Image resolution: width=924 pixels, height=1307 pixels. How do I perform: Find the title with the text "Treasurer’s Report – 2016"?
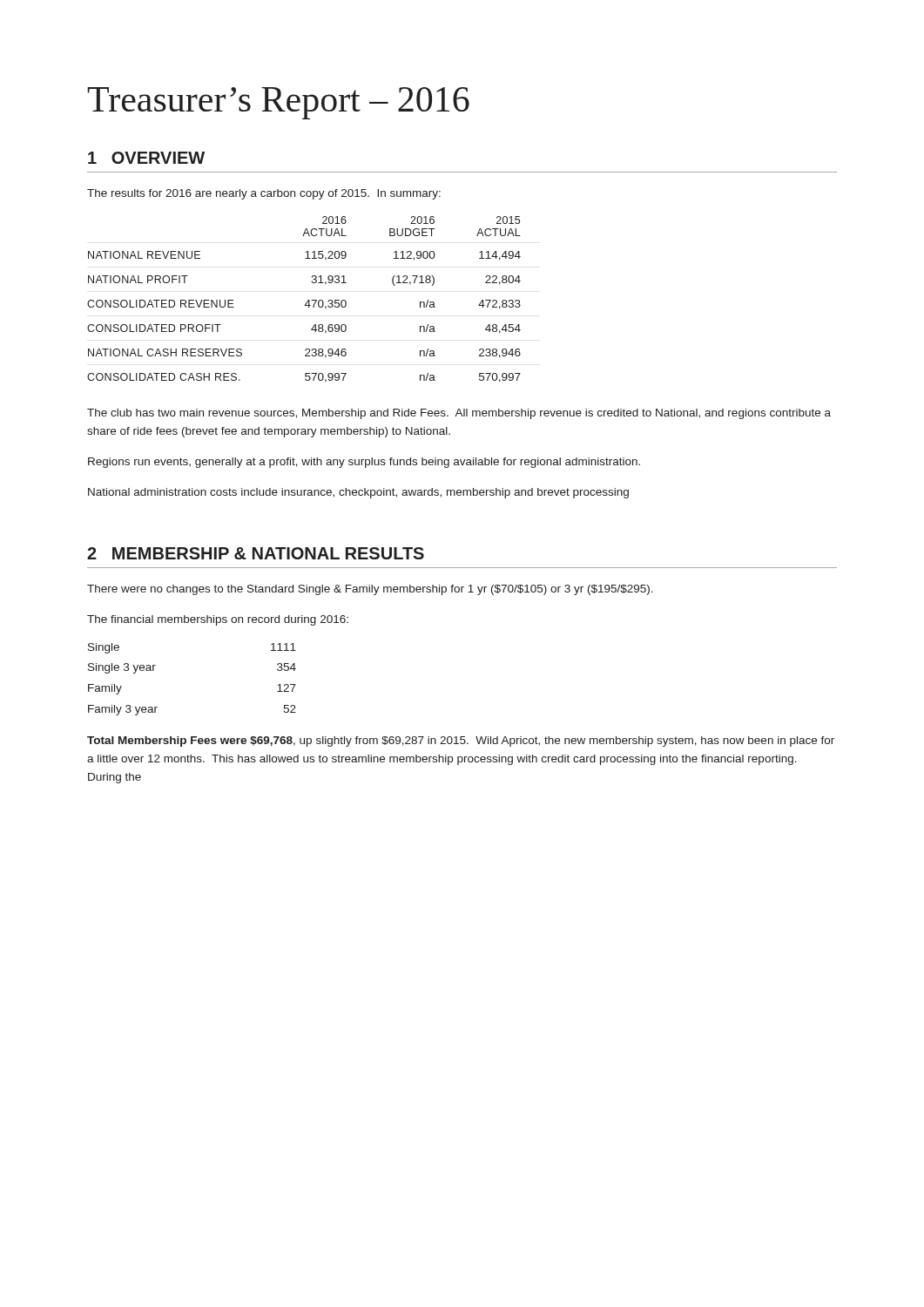(462, 99)
